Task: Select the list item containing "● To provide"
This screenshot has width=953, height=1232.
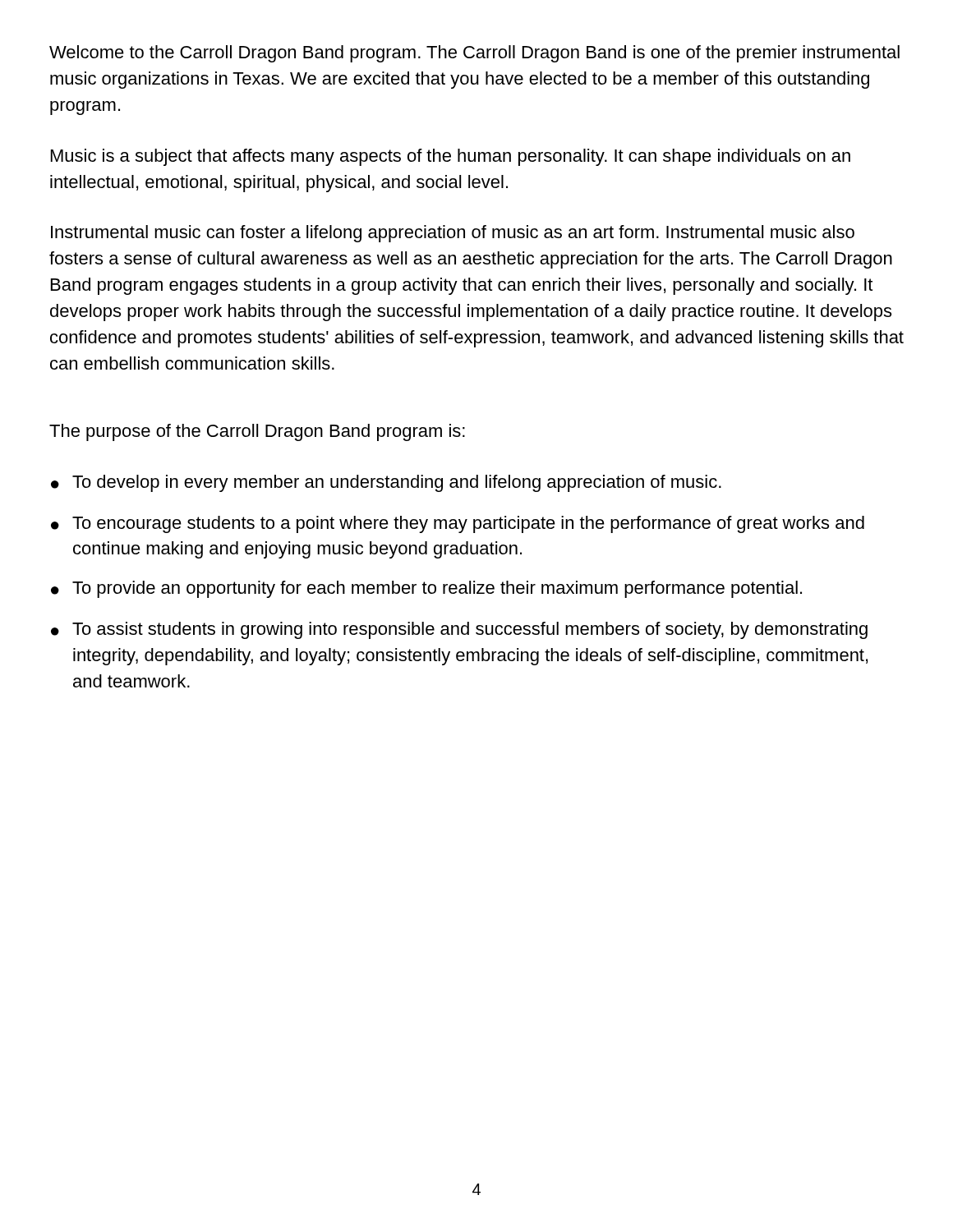Action: [476, 589]
